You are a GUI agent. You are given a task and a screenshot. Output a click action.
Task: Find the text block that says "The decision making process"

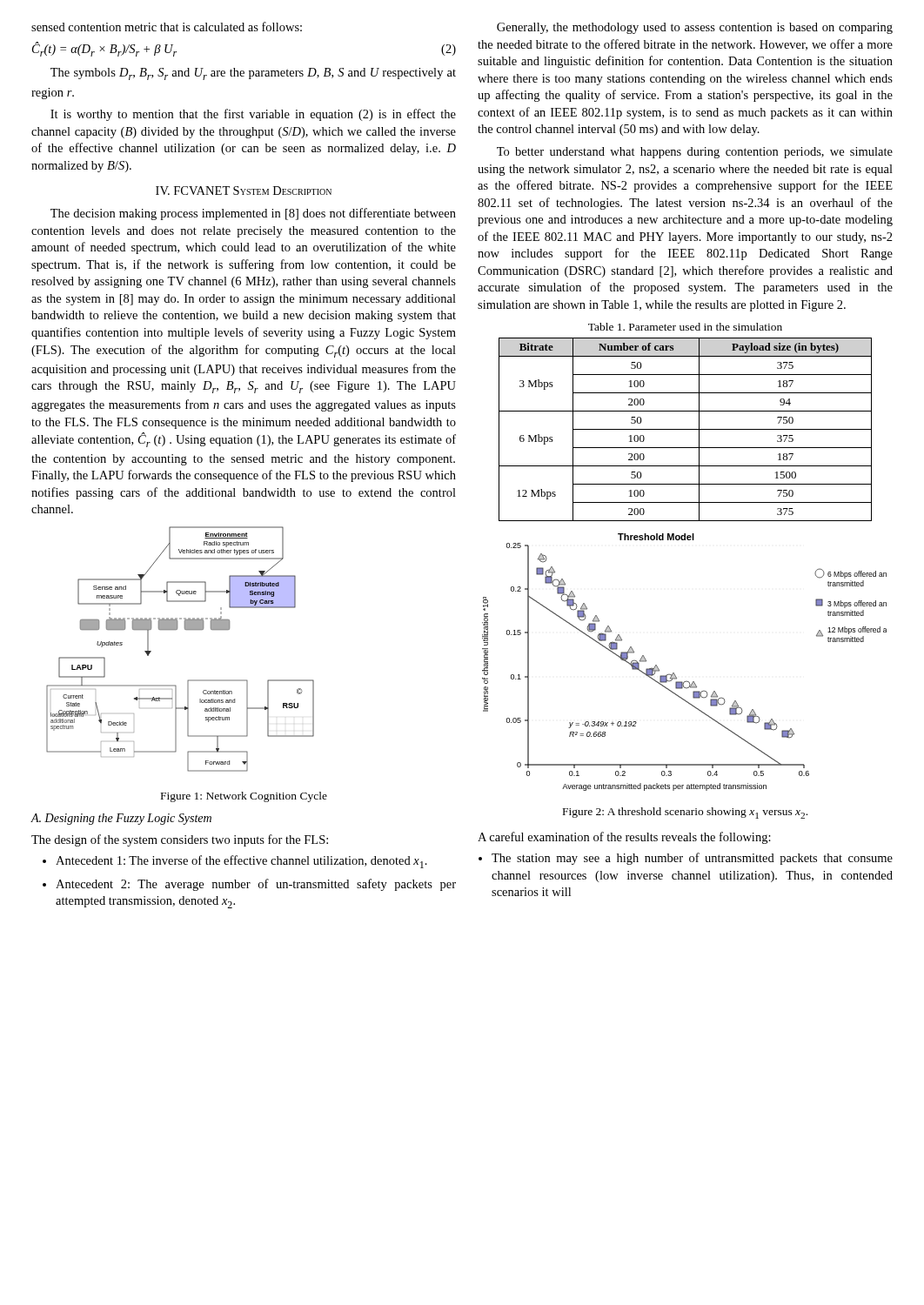point(244,362)
